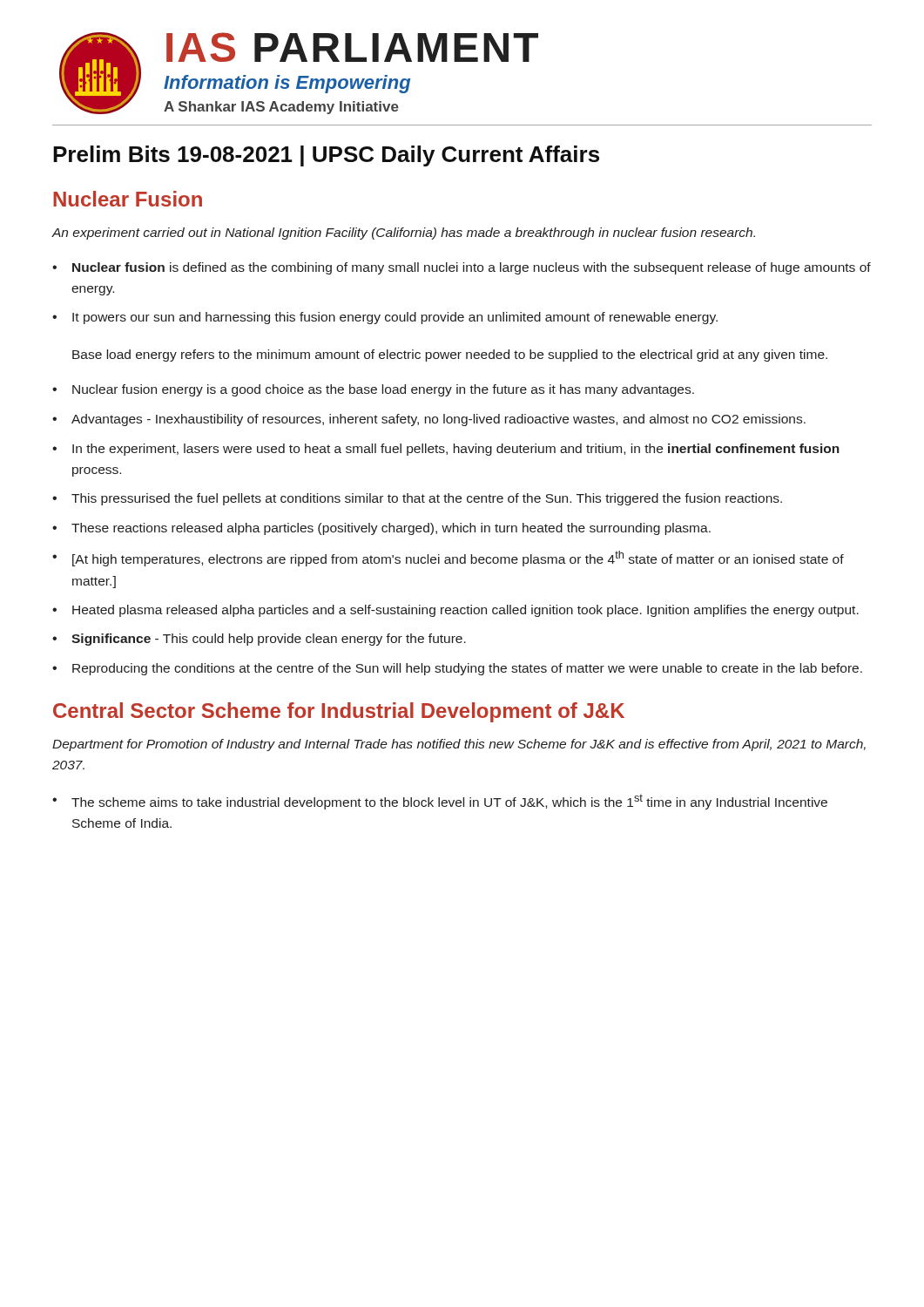Screen dimensions: 1307x924
Task: Find the list item containing "• It powers our sun and harnessing this"
Action: coord(462,318)
